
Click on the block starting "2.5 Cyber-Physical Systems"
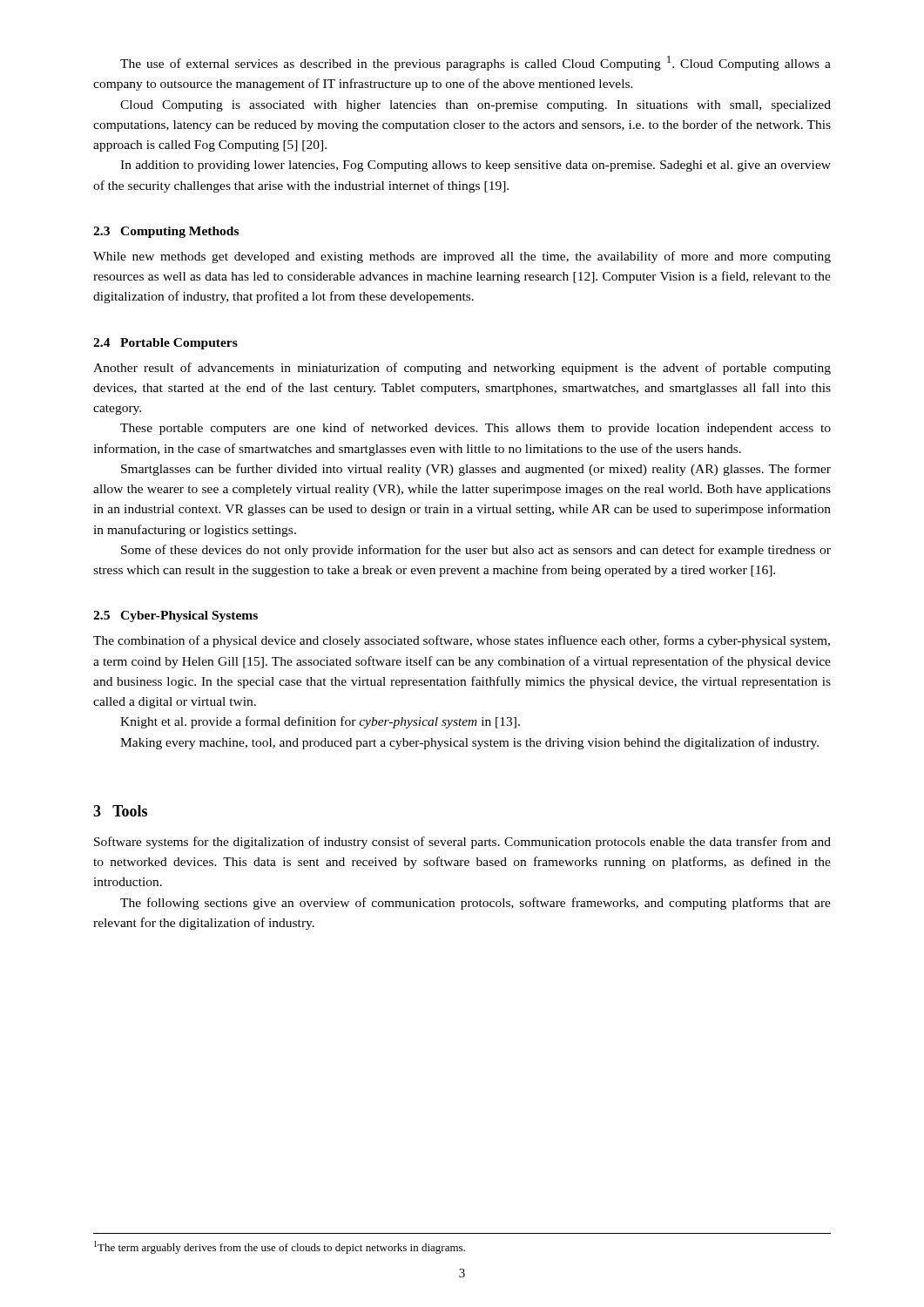(176, 615)
